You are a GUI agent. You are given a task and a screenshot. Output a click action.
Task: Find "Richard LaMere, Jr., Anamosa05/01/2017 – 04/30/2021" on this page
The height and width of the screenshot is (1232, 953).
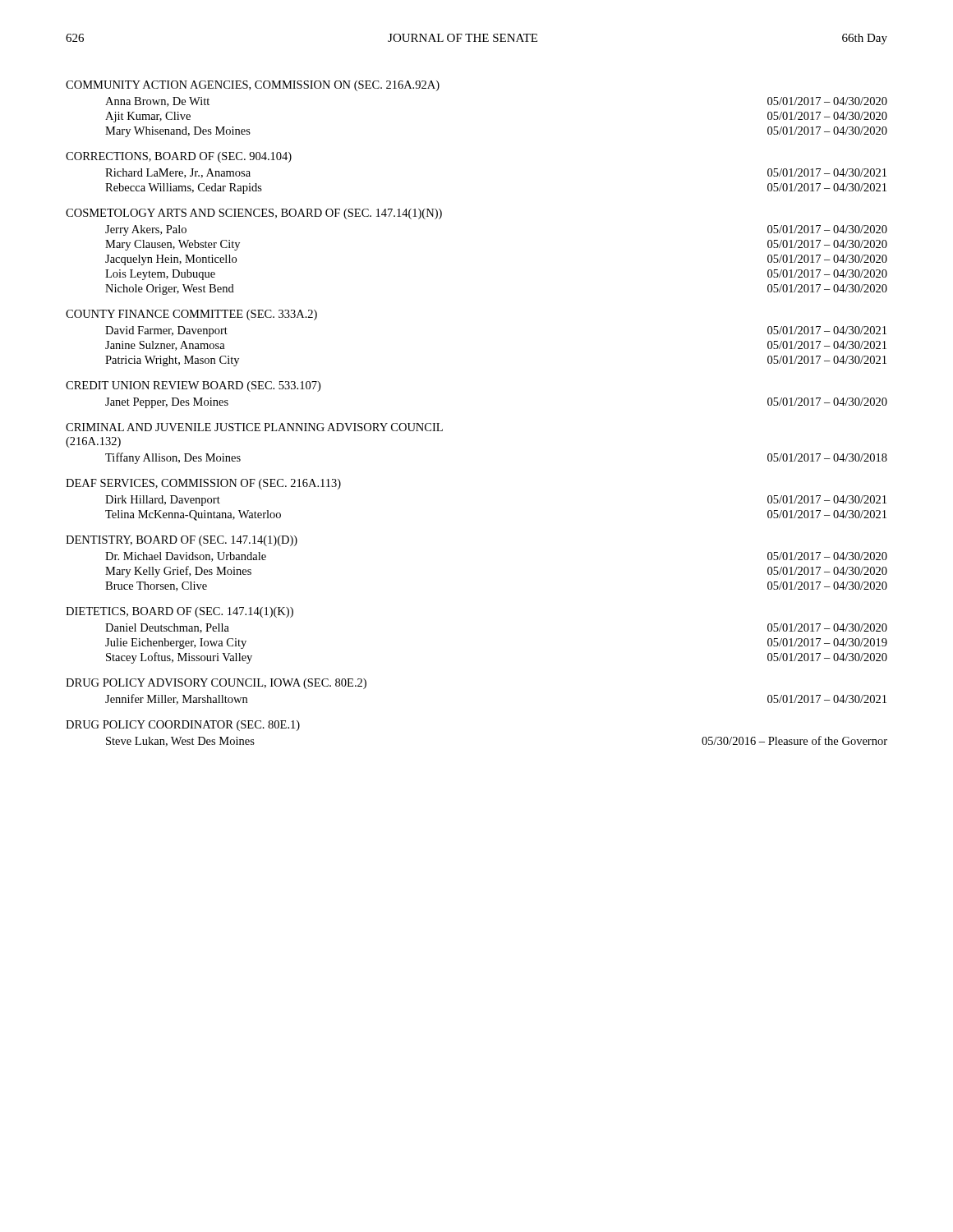tap(179, 173)
